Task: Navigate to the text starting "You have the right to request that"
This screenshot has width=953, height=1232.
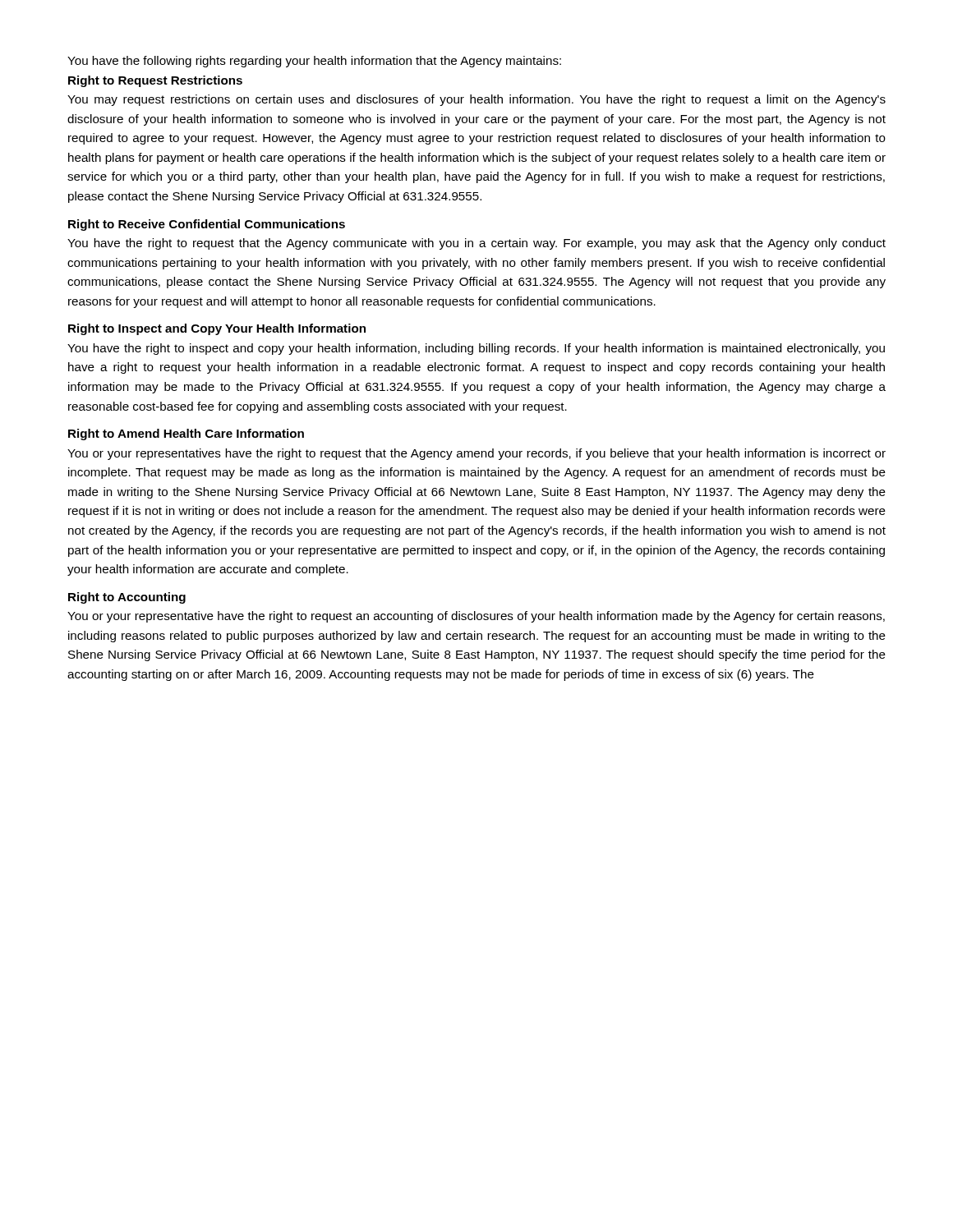Action: click(476, 272)
